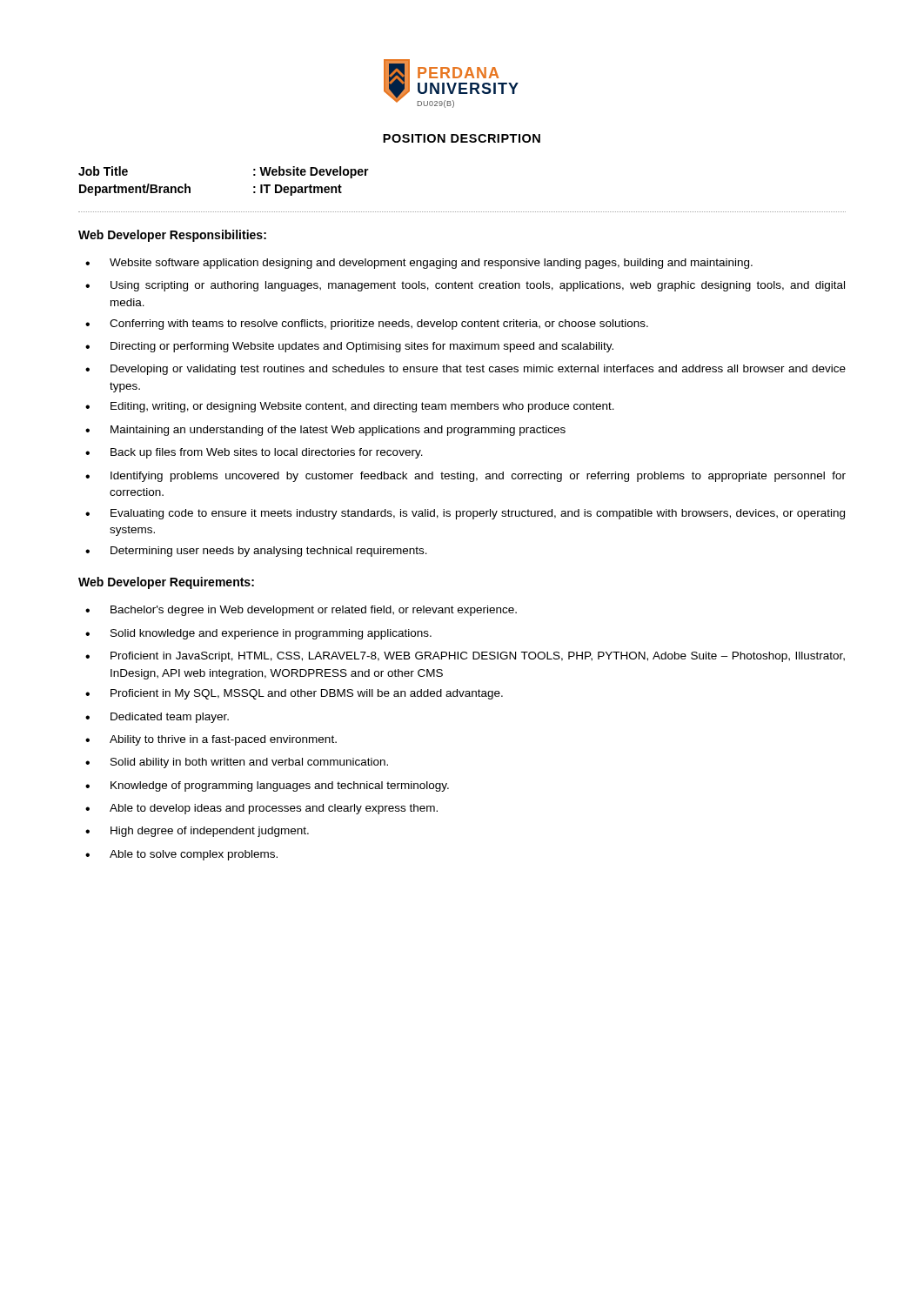This screenshot has width=924, height=1305.
Task: Click on the text starting "• Conferring with teams to"
Action: (462, 324)
